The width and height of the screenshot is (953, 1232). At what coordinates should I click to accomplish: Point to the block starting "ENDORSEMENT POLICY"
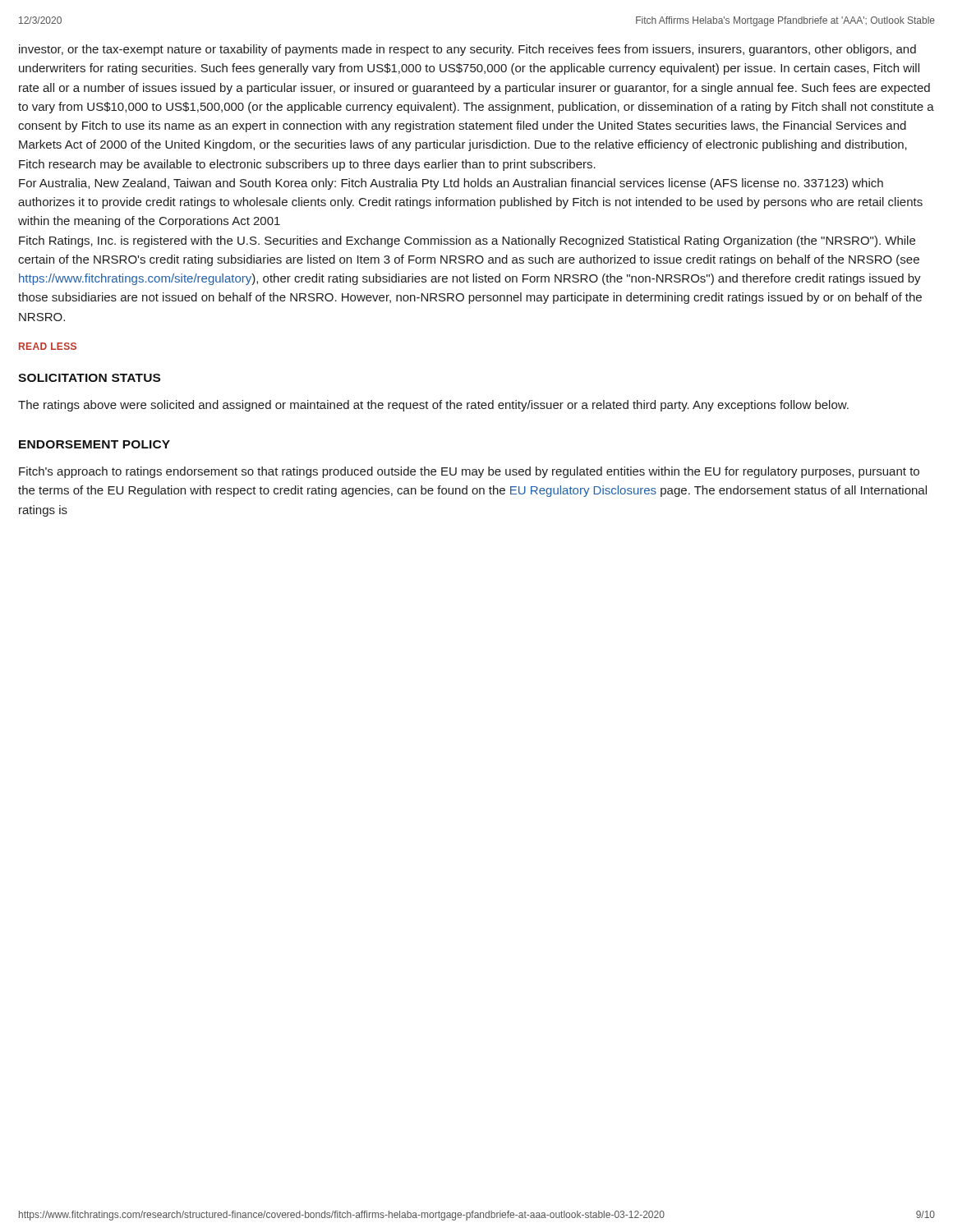click(94, 444)
